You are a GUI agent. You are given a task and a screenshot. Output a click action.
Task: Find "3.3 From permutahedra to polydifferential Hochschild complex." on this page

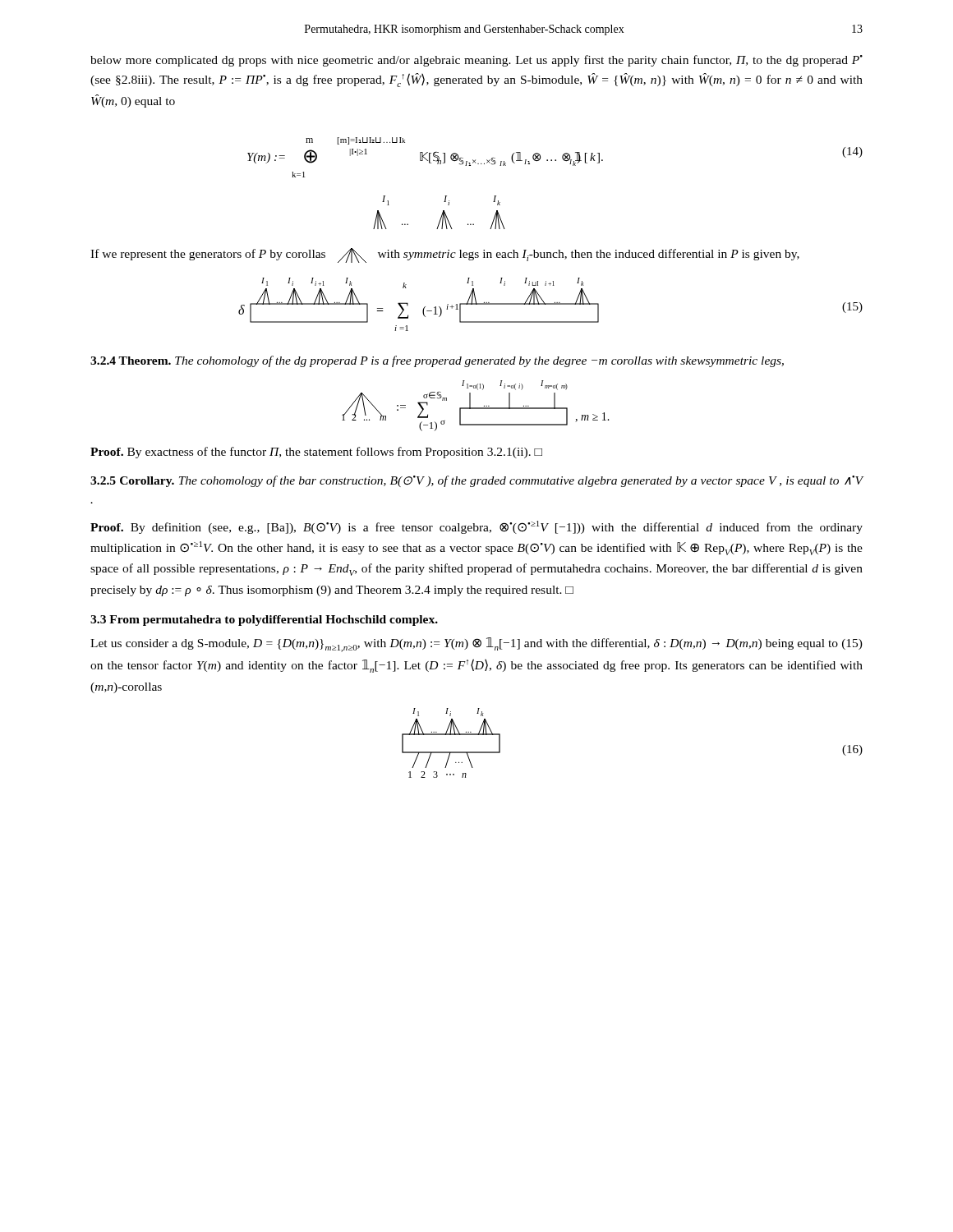[264, 619]
